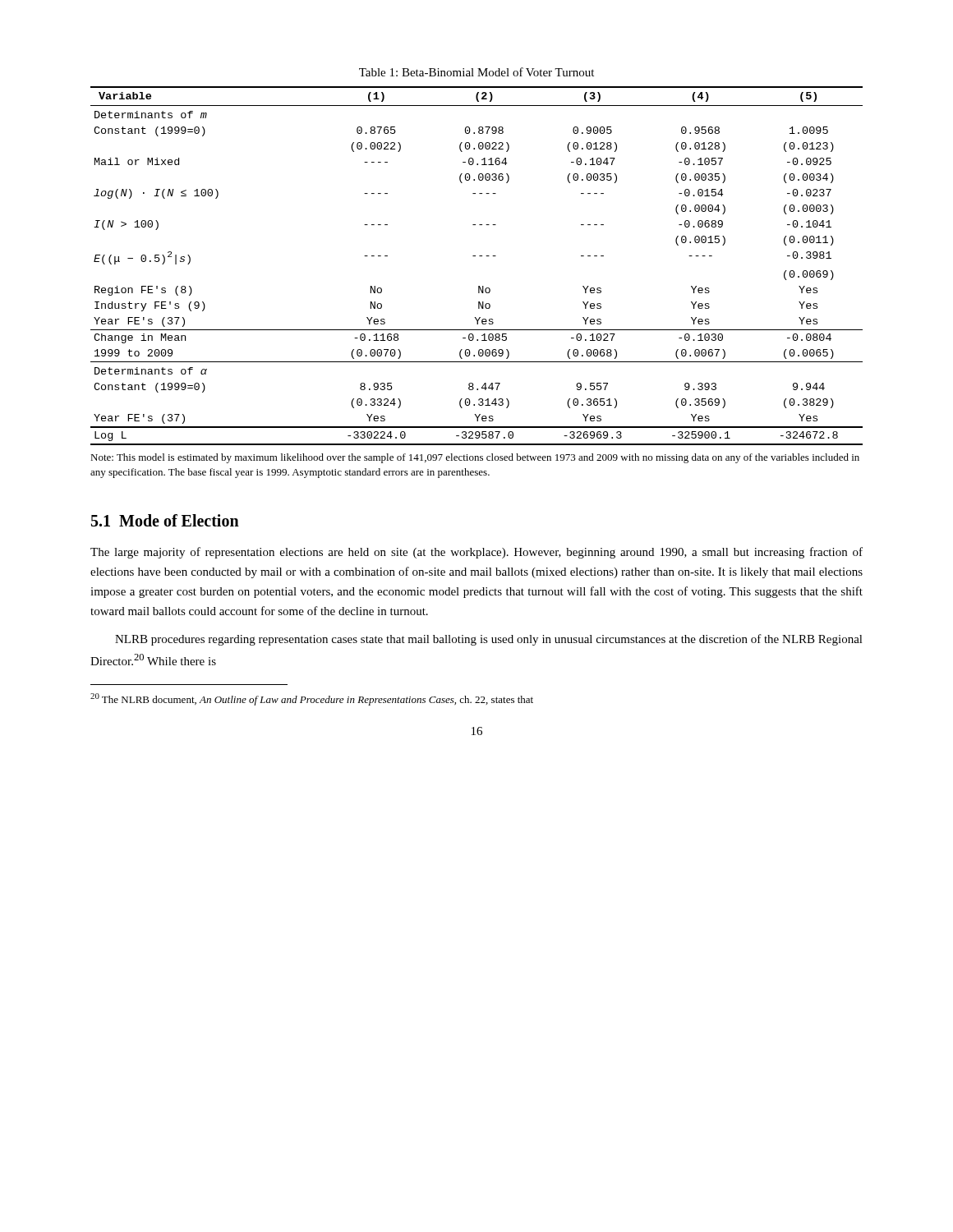953x1232 pixels.
Task: Find the section header that reads "5.1 Mode of Election"
Action: point(165,521)
